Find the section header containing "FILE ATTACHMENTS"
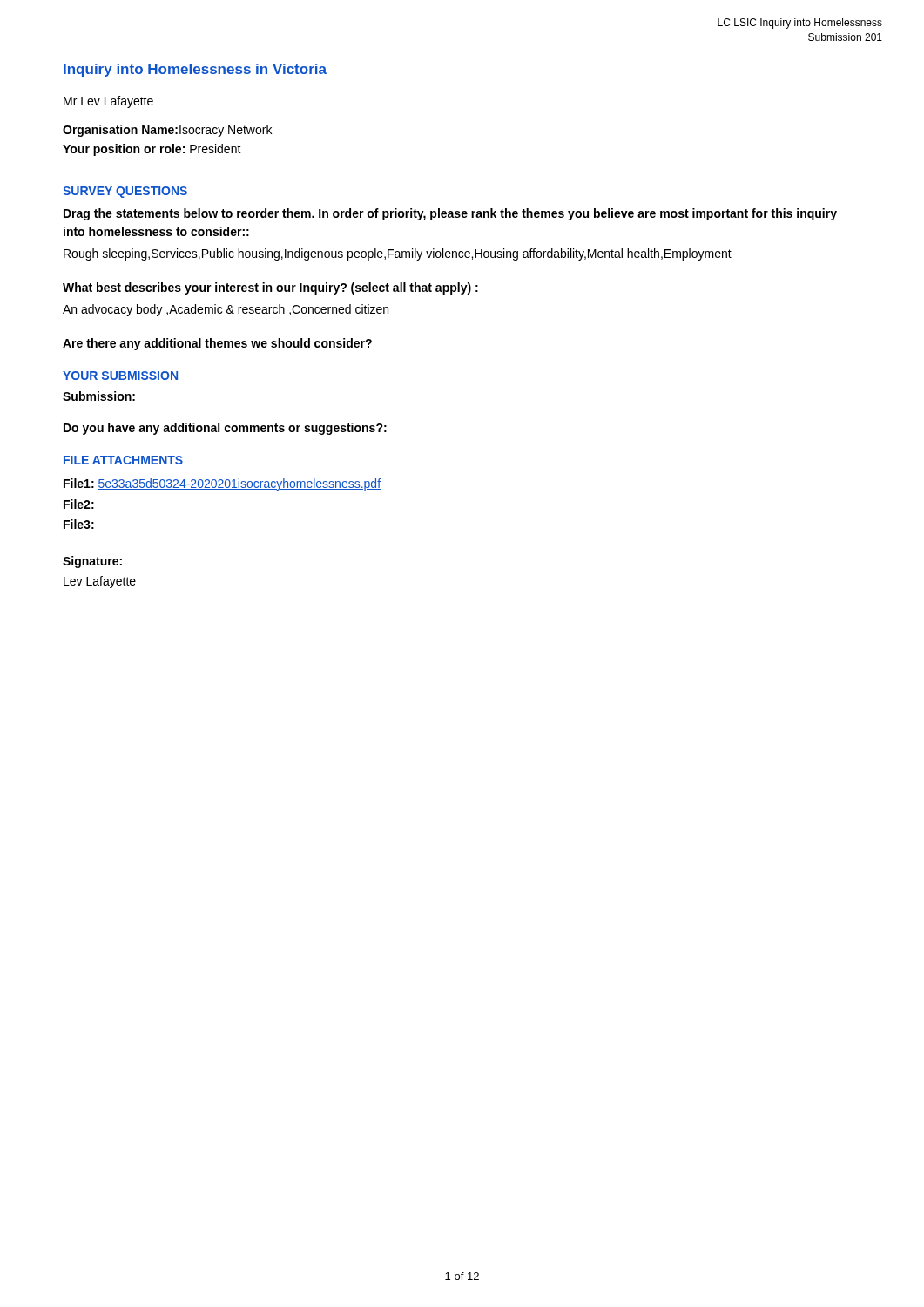Image resolution: width=924 pixels, height=1307 pixels. [123, 460]
